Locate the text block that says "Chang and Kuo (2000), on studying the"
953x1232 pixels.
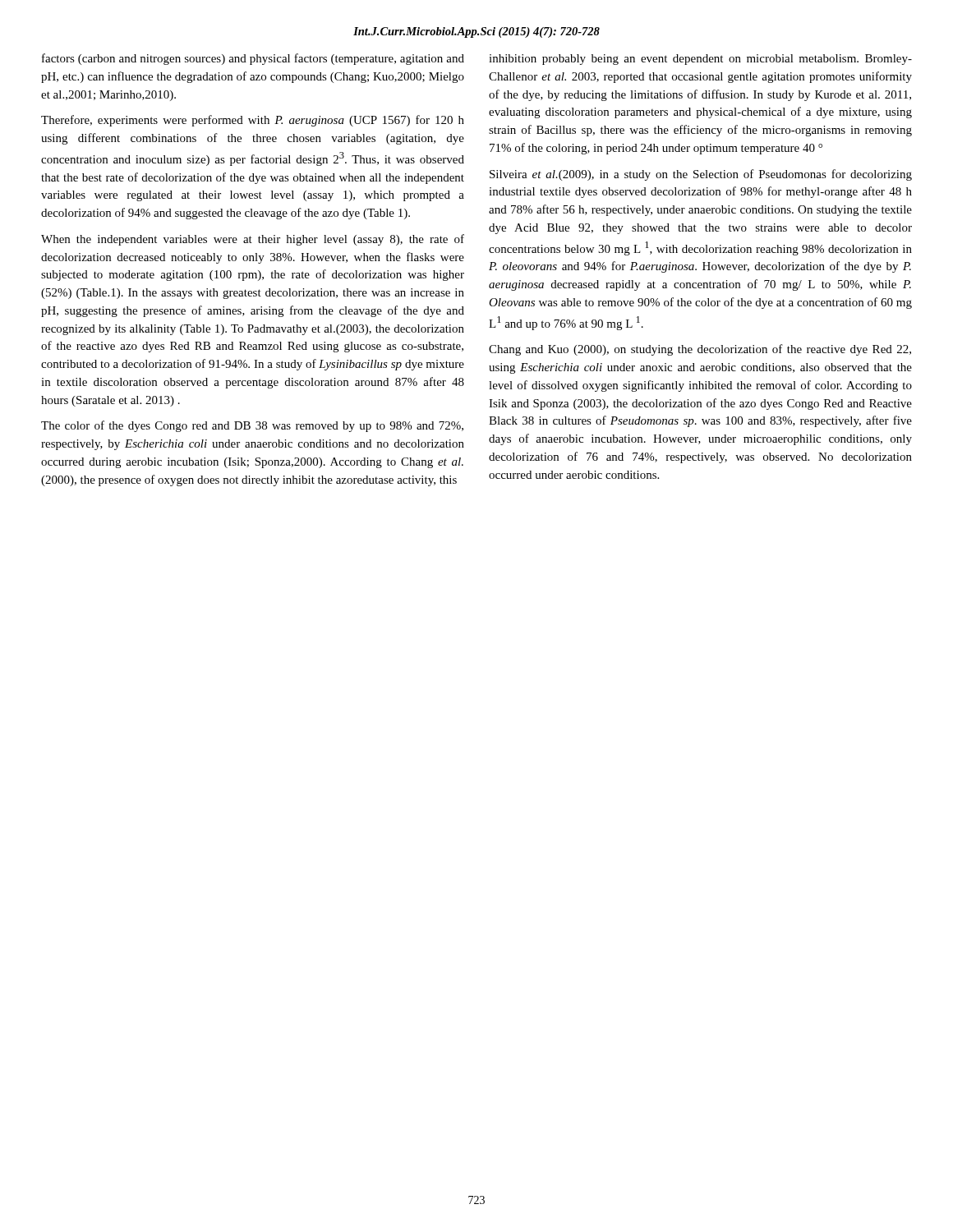(x=700, y=412)
